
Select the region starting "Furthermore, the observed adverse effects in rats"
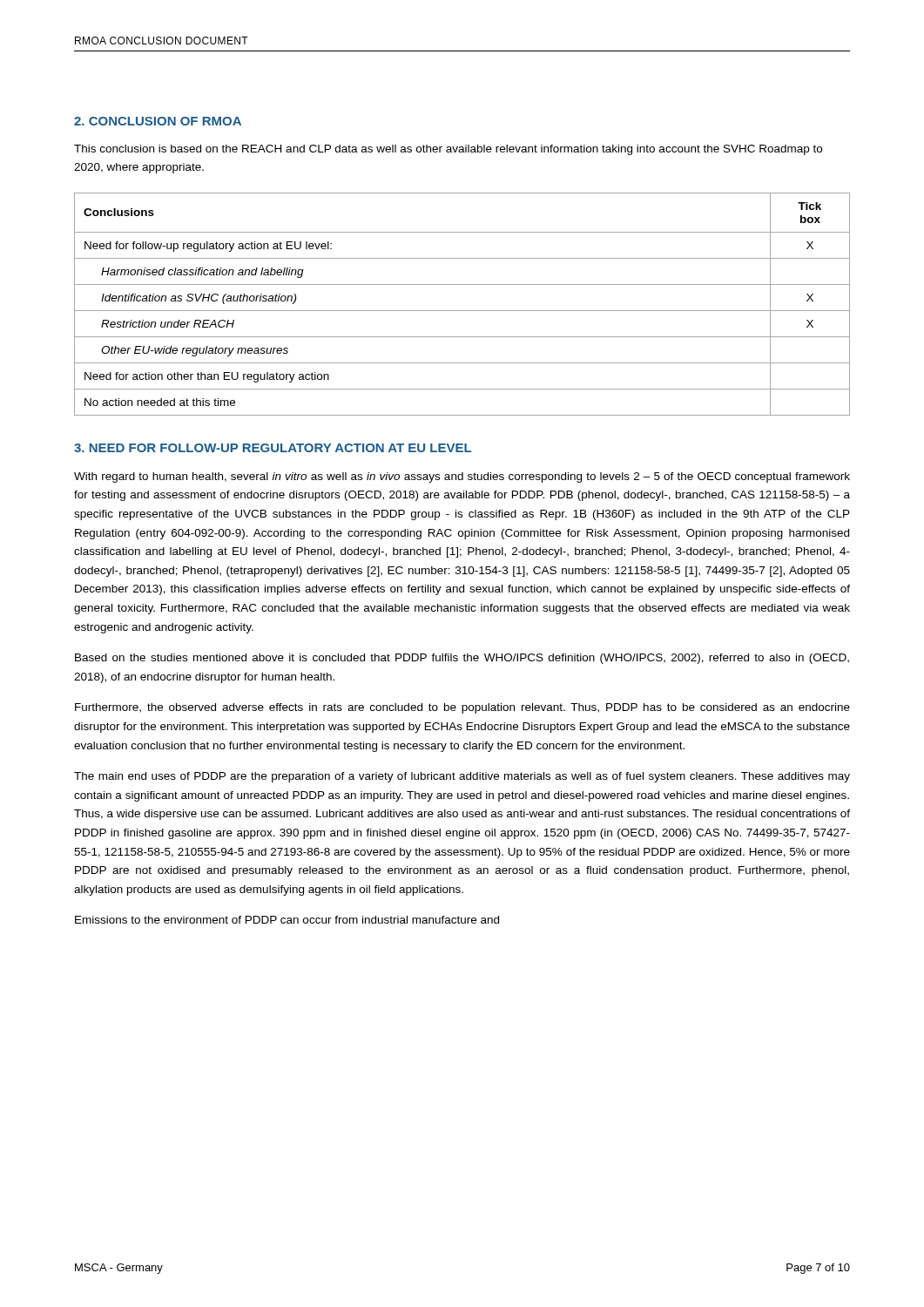click(x=462, y=726)
